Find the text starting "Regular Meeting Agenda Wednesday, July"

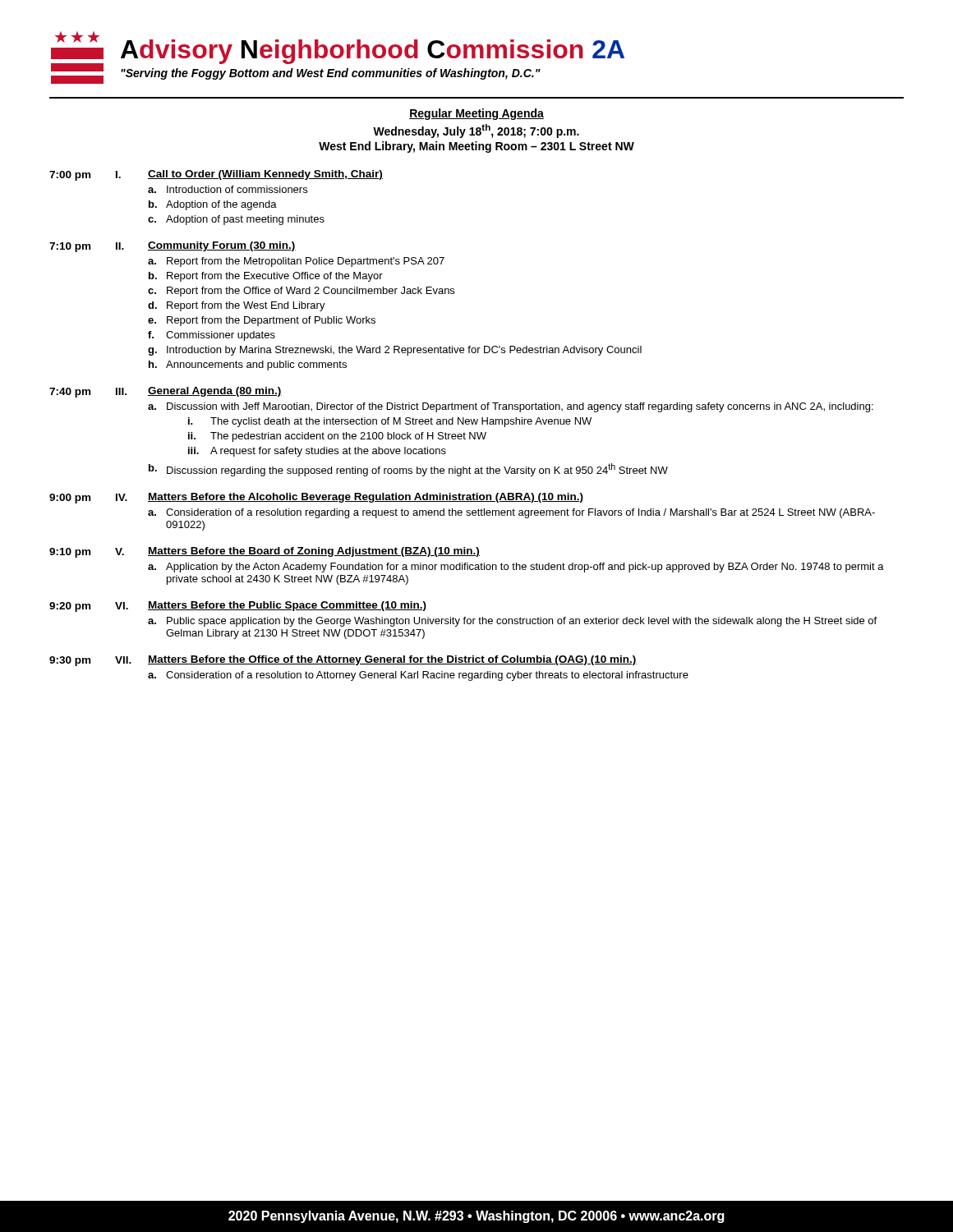click(476, 130)
